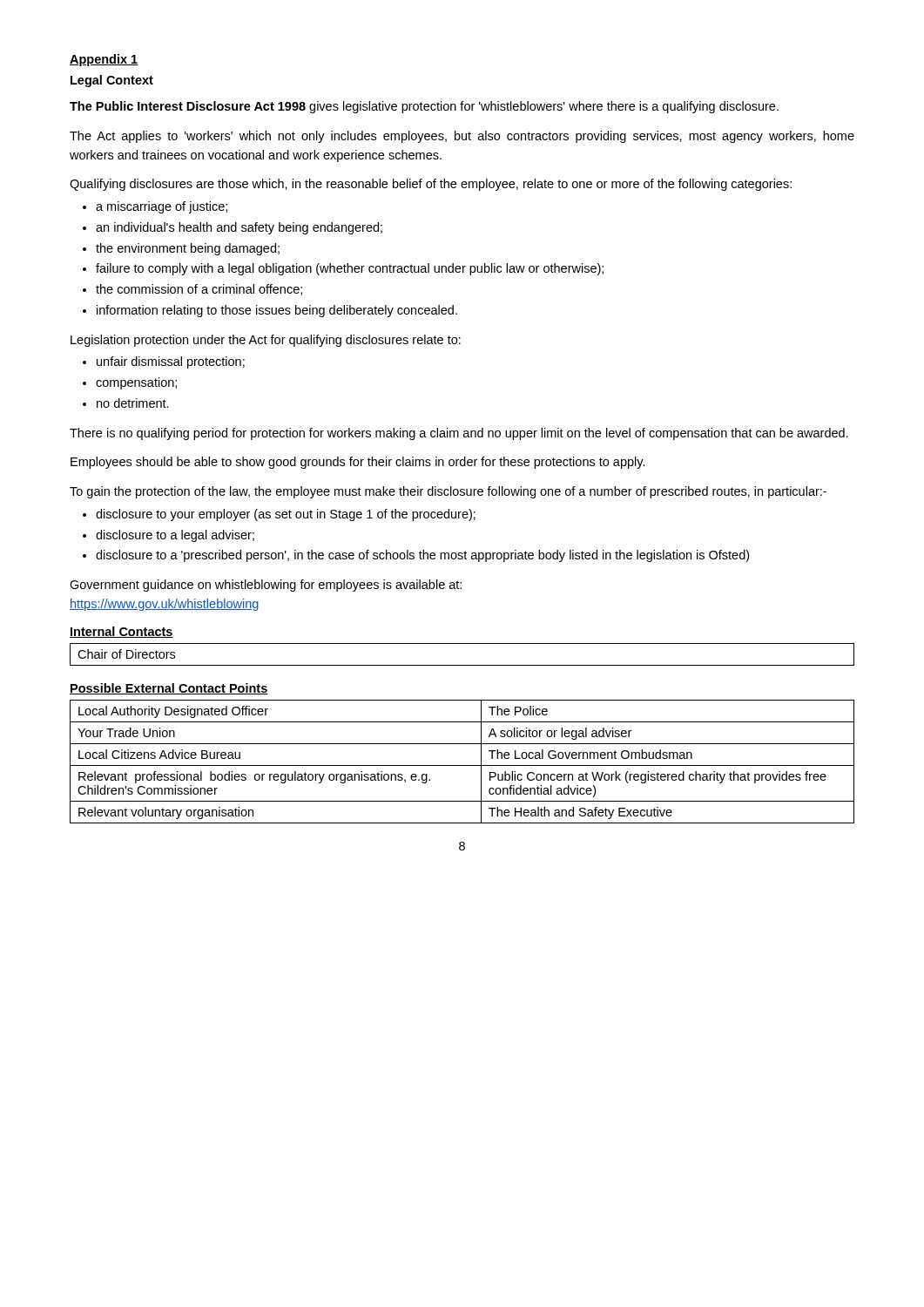Image resolution: width=924 pixels, height=1307 pixels.
Task: Find the list item that says "failure to comply with a legal obligation (whether"
Action: (350, 269)
